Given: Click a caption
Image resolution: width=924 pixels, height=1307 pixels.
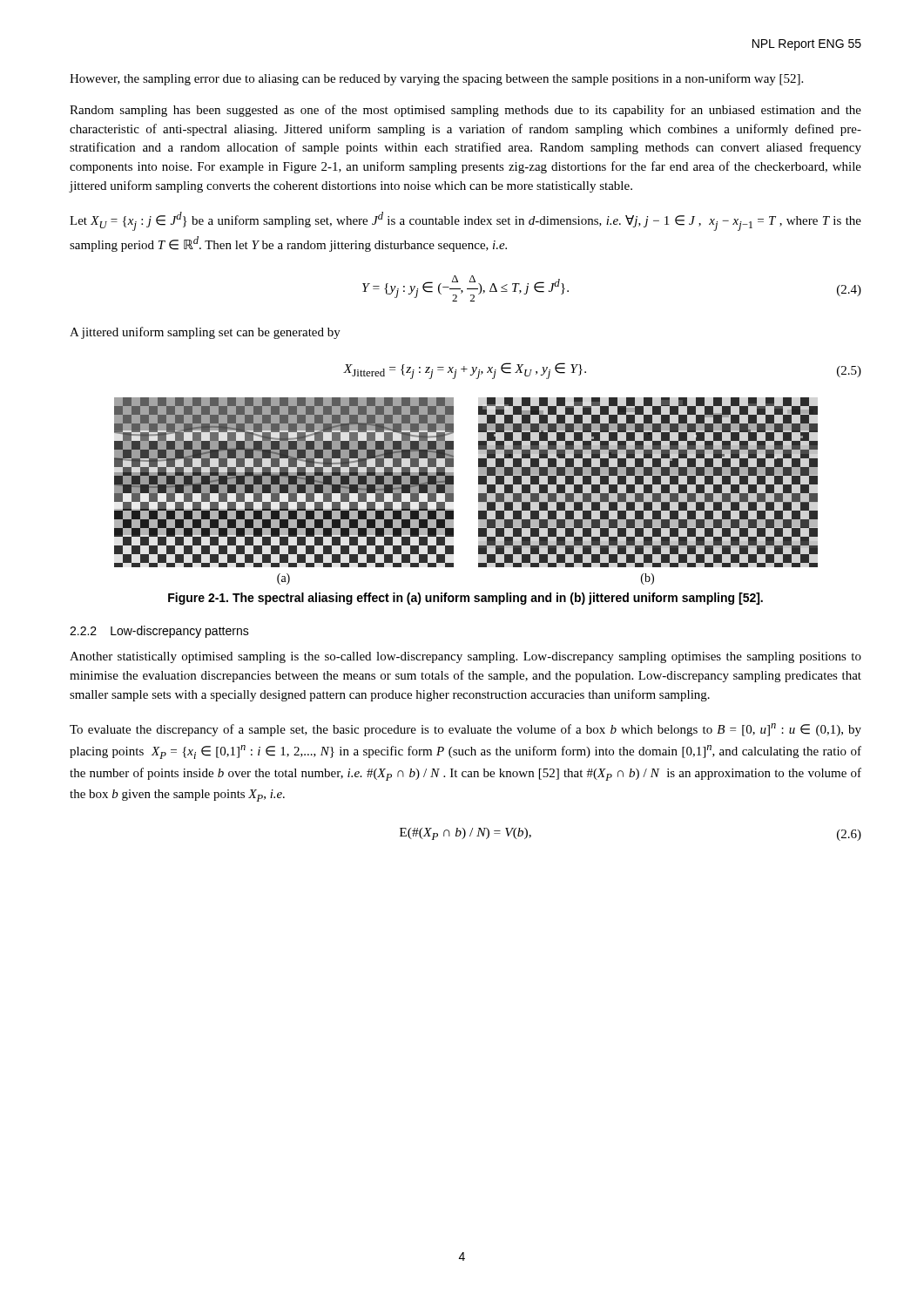Looking at the screenshot, I should click(x=465, y=598).
